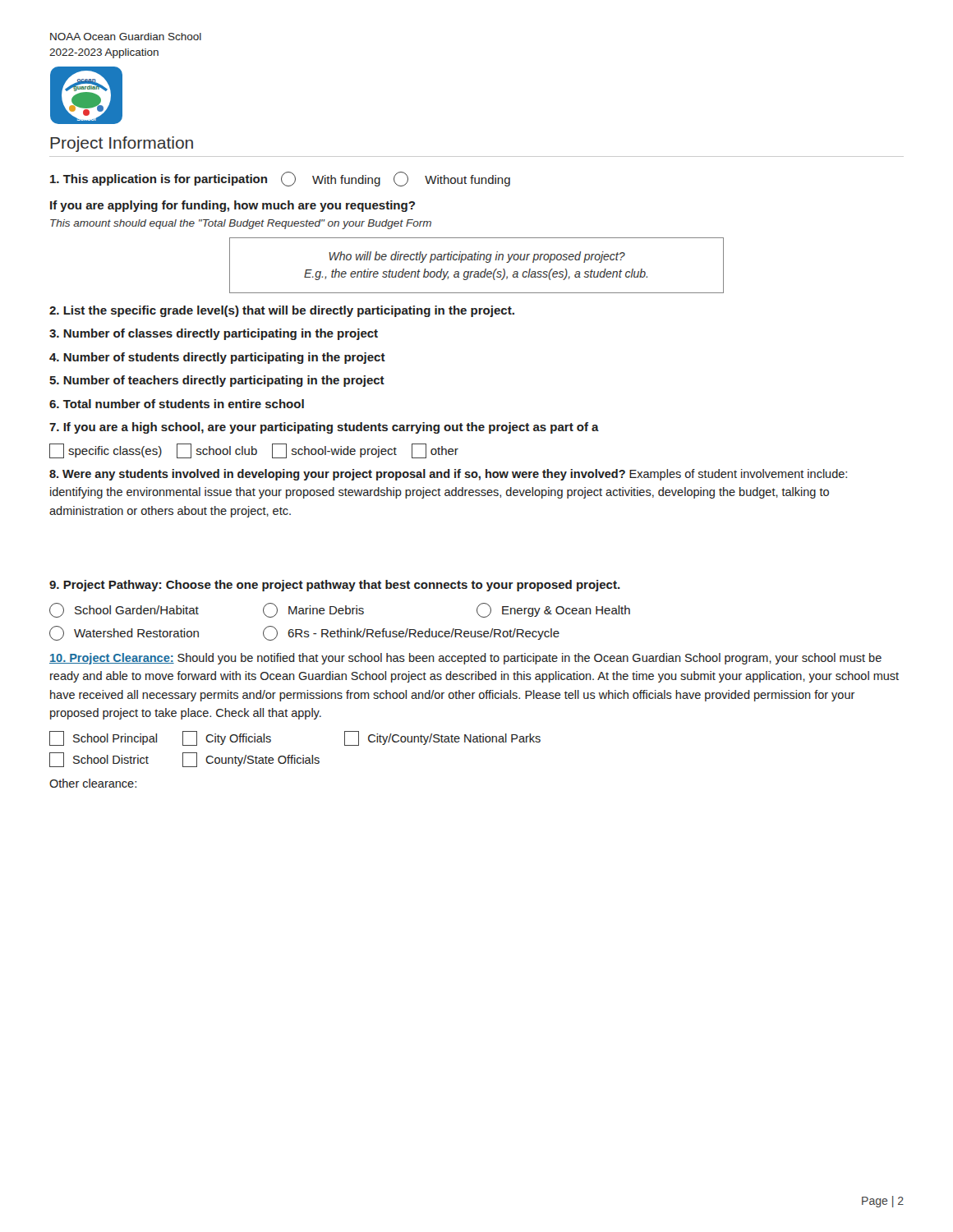This screenshot has width=953, height=1232.
Task: Find the block on this page that starts "School Garden/Habitat Marine Debris Energy"
Action: 476,621
